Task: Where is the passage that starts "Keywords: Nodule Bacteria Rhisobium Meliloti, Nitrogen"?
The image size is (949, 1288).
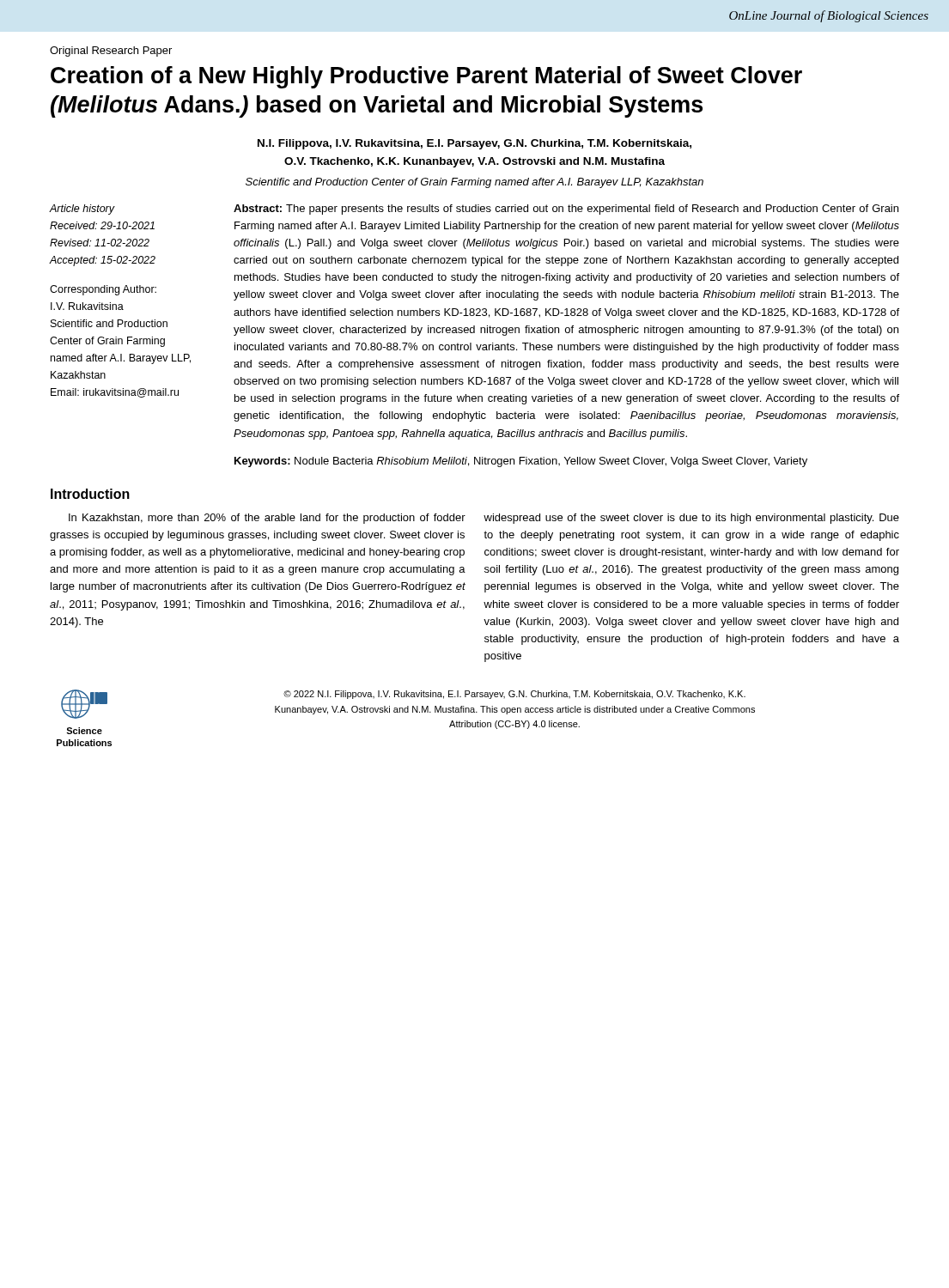Action: [x=521, y=460]
